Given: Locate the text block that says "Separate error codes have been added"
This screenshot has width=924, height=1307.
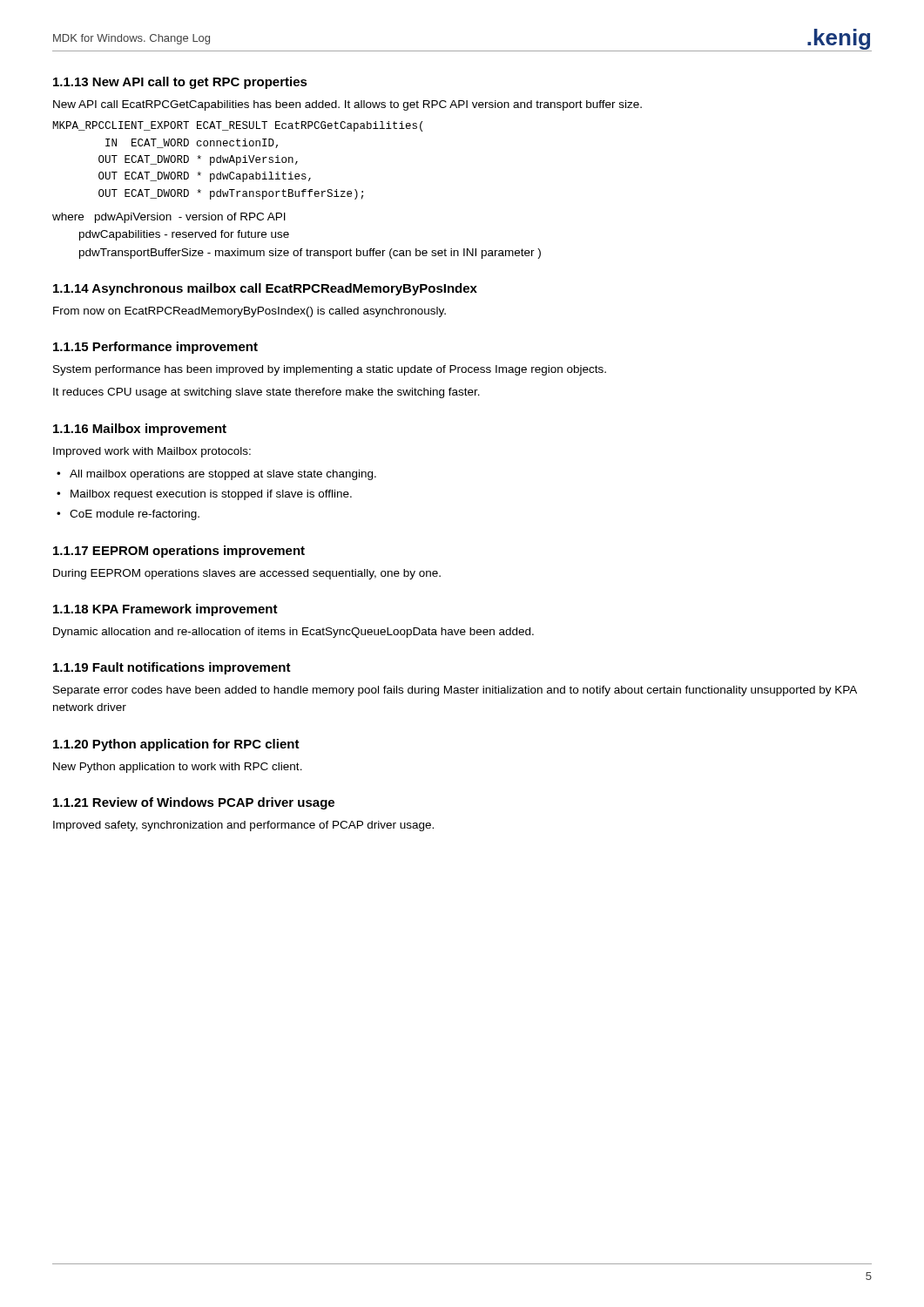Looking at the screenshot, I should click(454, 699).
